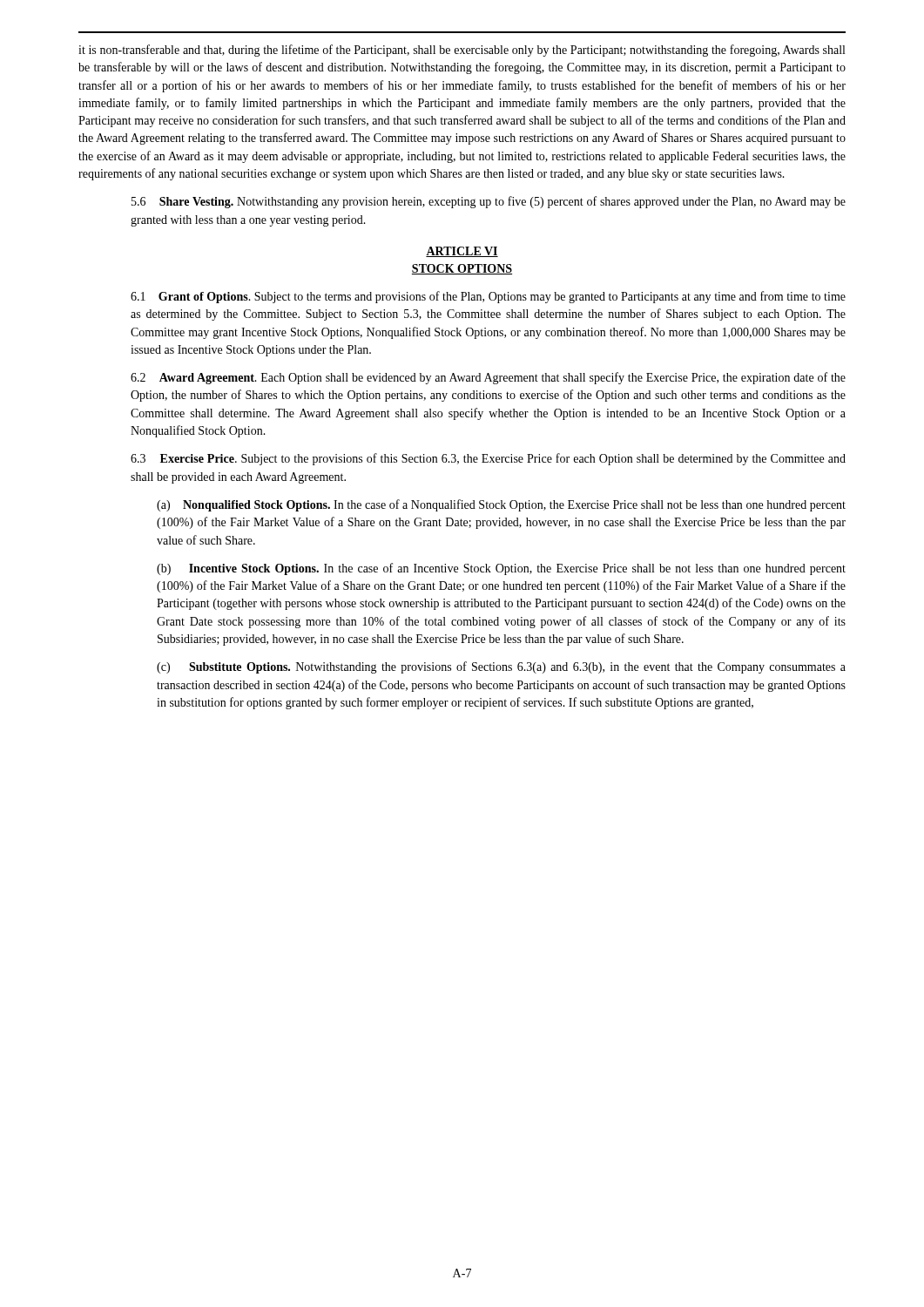The image size is (924, 1307).
Task: Select the section header that says "STOCK OPTIONS"
Action: (x=462, y=269)
